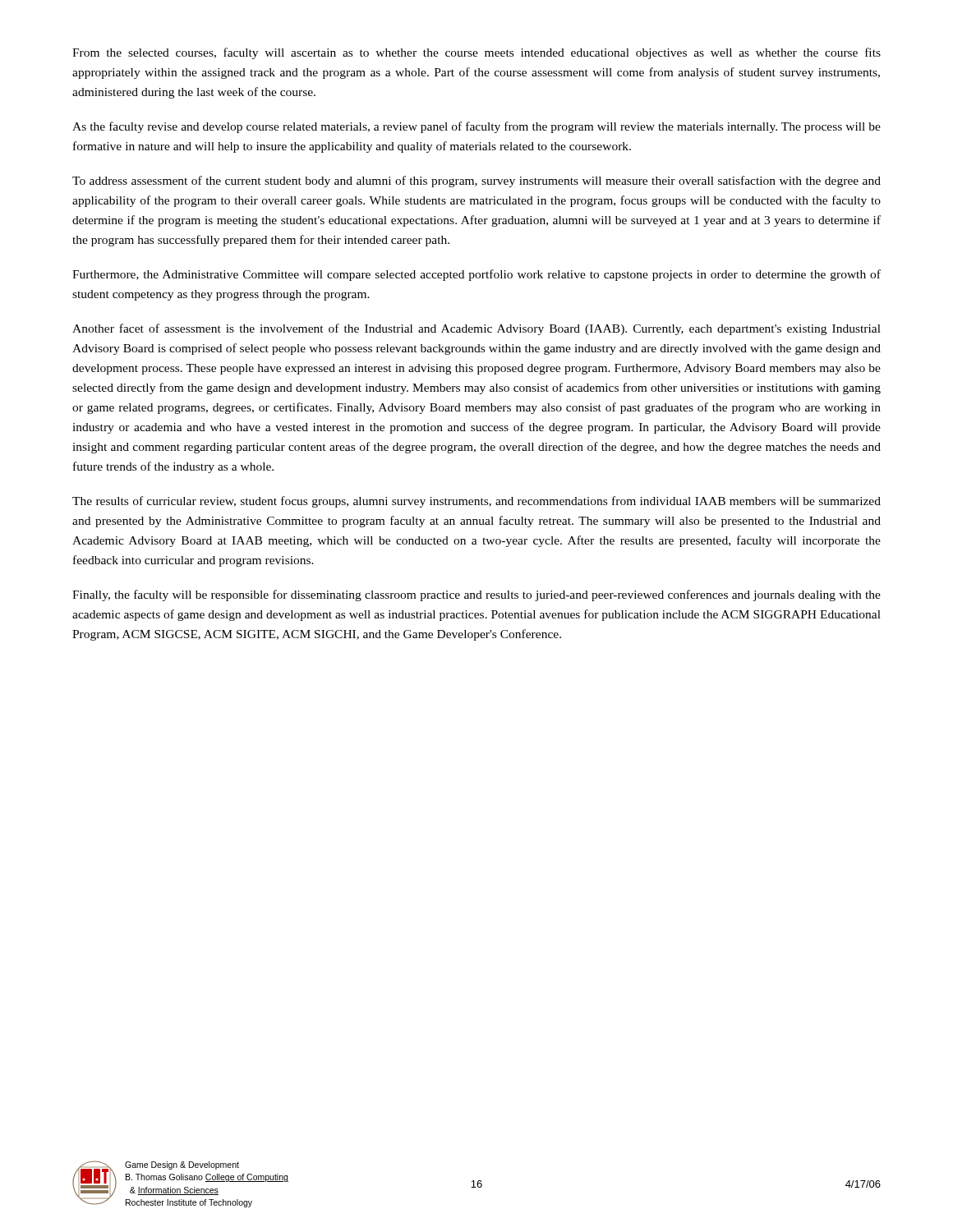Screen dimensions: 1232x953
Task: Find the text block that says "Another facet of assessment is the involvement"
Action: tap(476, 397)
